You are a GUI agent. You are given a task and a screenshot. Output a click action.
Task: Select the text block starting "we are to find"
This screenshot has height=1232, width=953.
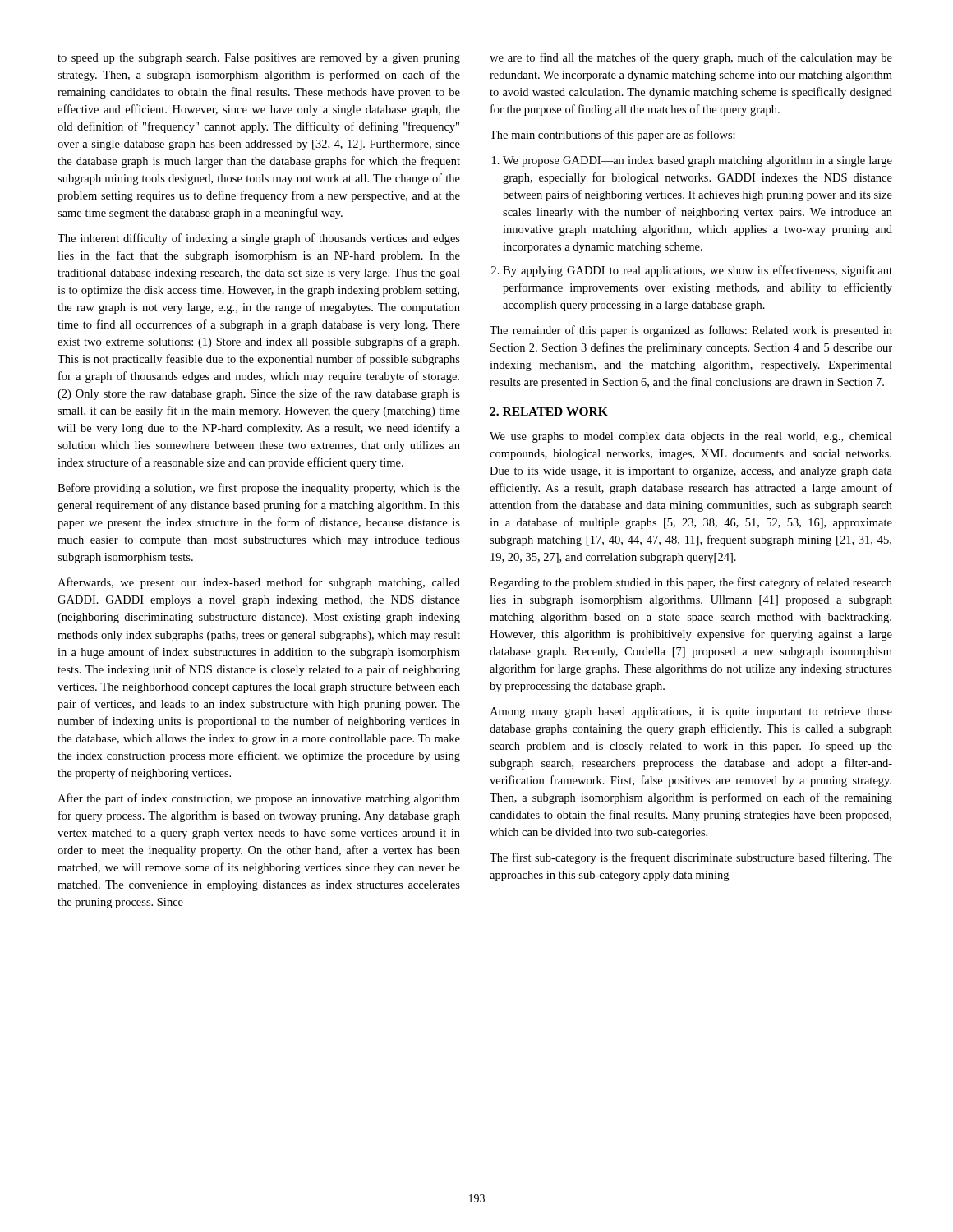[x=691, y=84]
